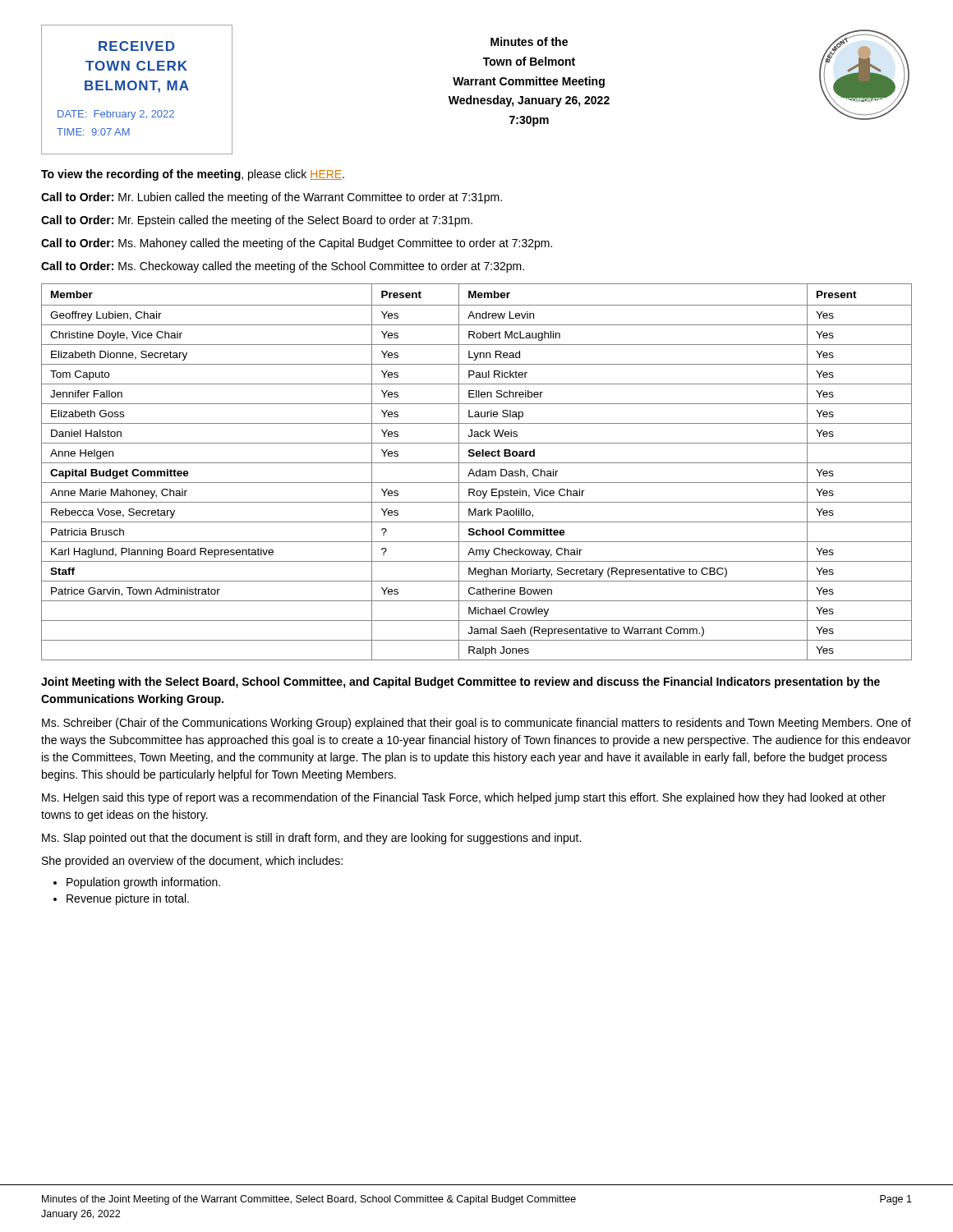Point to the element starting "Call to Order: Mr. Epstein called"
Screen dimensions: 1232x953
(x=257, y=220)
